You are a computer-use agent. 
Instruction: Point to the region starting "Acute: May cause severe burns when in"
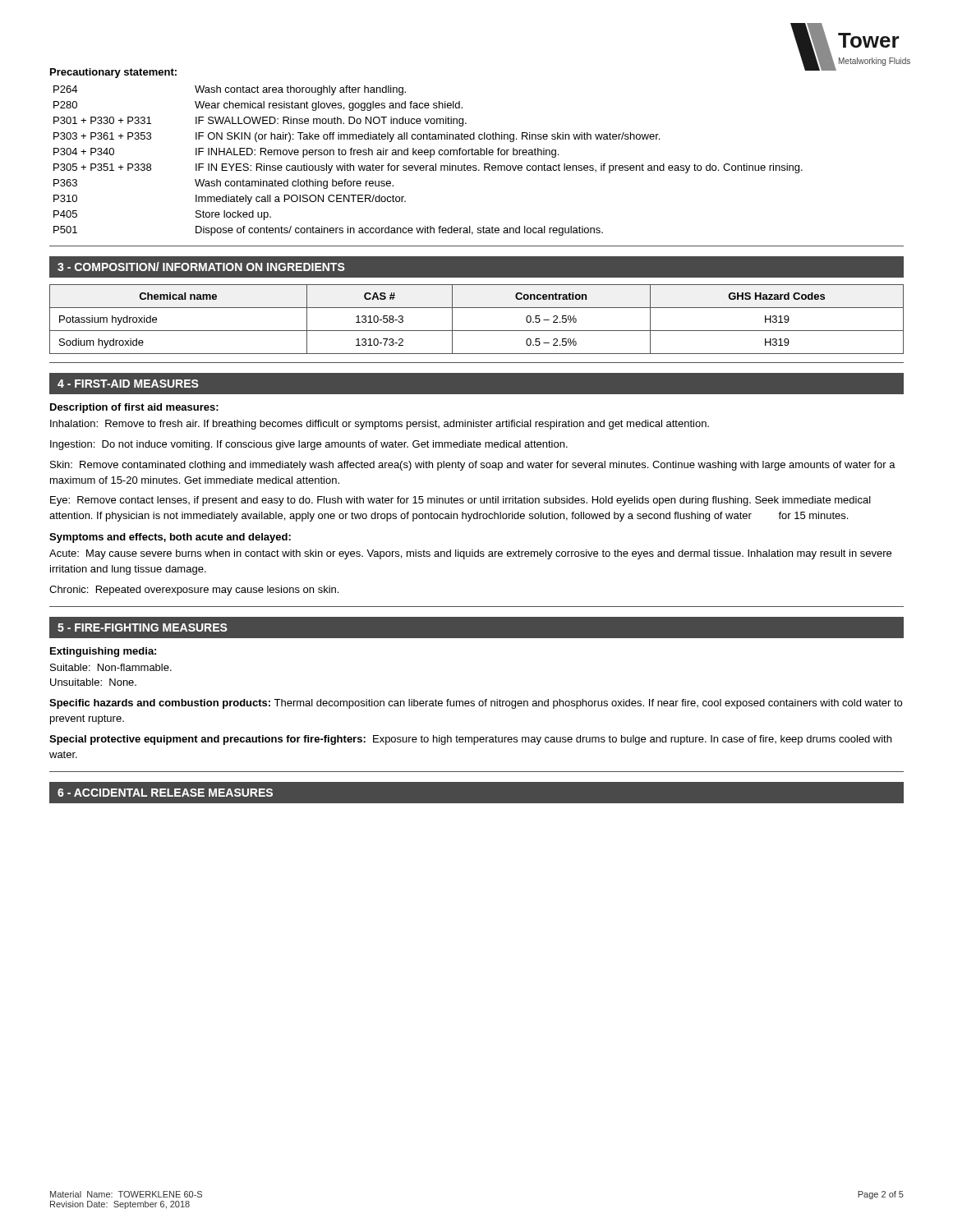[476, 562]
